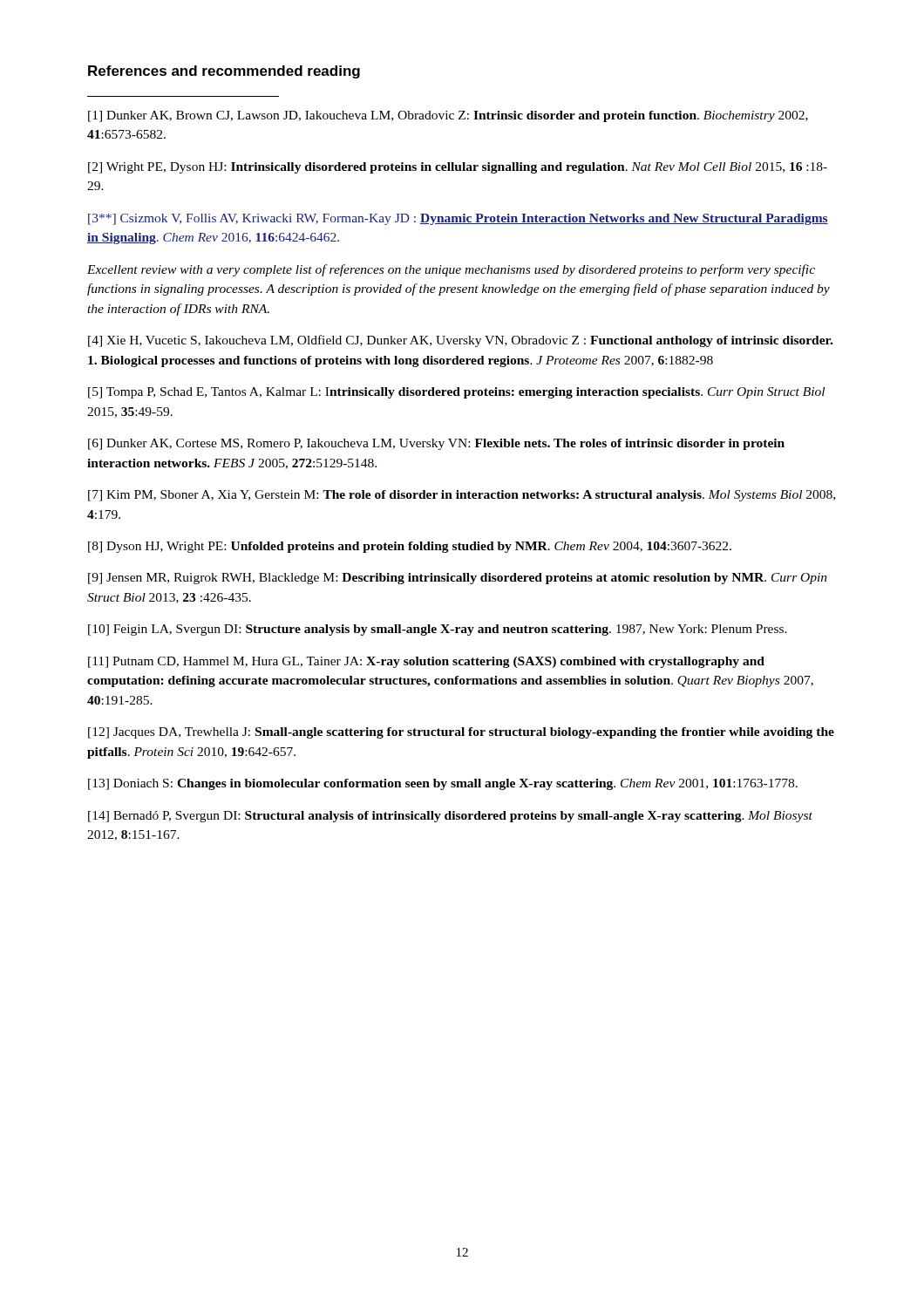Point to the block beginning "[13] Doniach S:"
This screenshot has height=1308, width=924.
pyautogui.click(x=443, y=783)
